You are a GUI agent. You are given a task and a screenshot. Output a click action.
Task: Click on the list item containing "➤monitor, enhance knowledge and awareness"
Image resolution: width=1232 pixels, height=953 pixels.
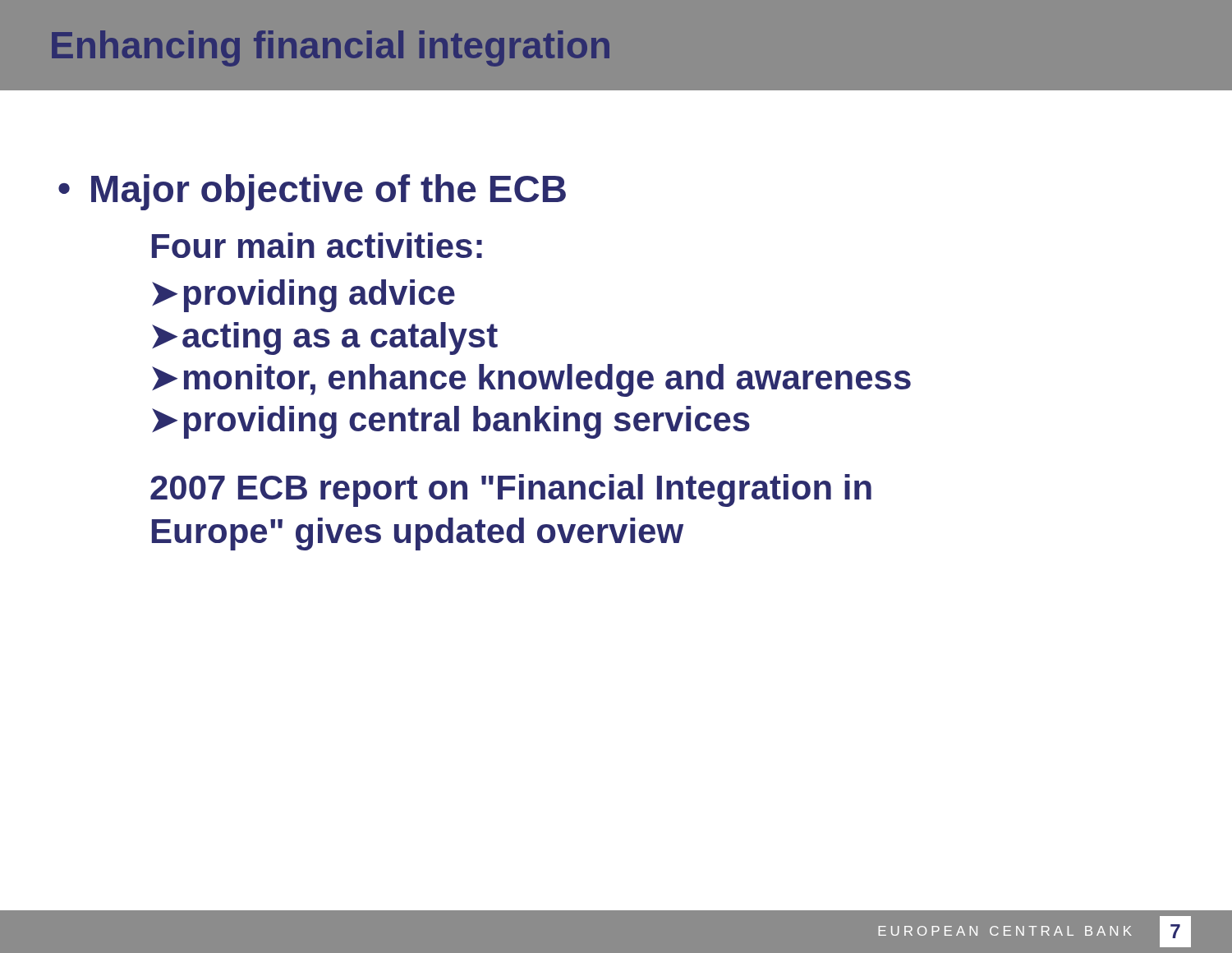(531, 377)
